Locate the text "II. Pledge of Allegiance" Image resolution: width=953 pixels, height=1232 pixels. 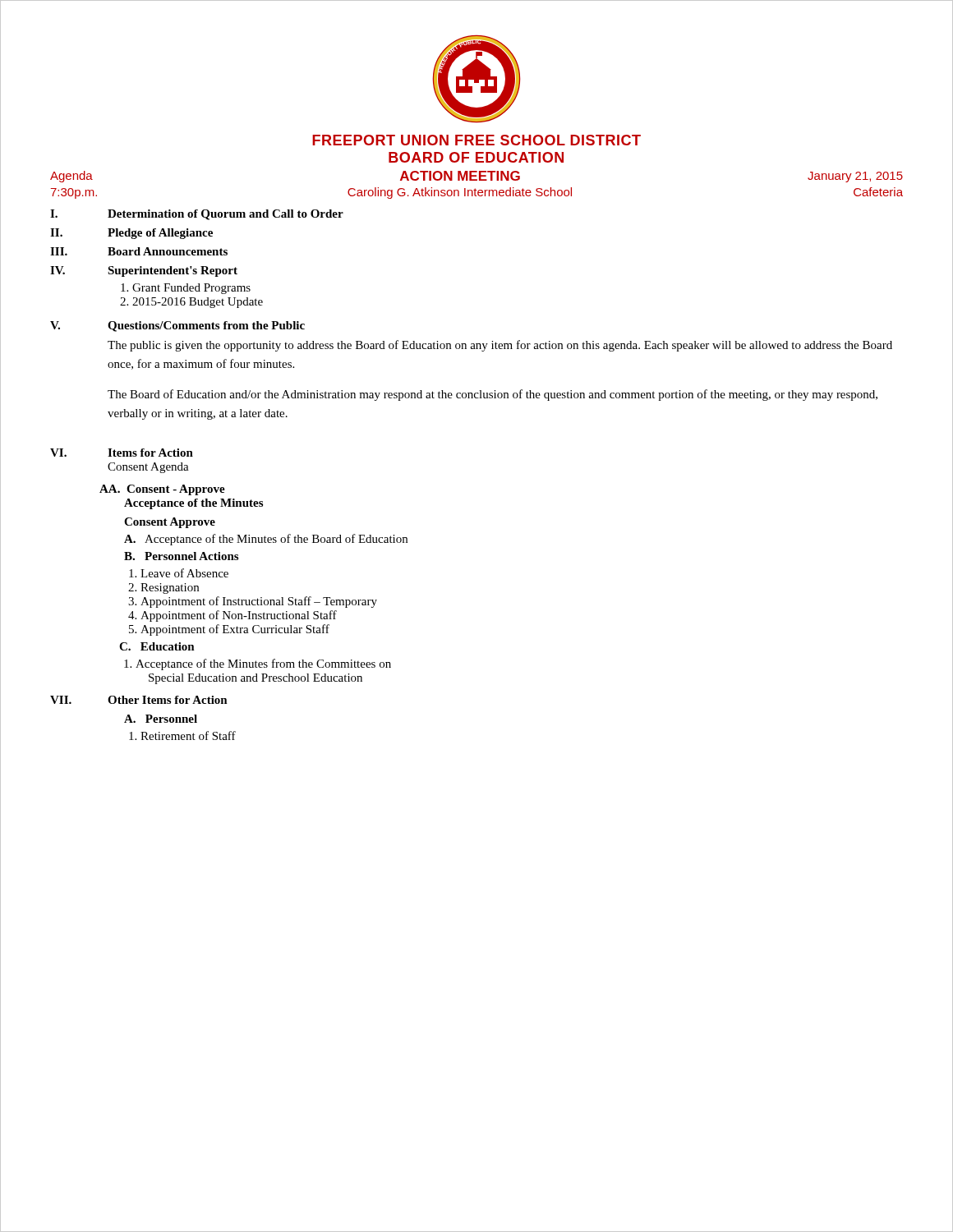point(131,234)
